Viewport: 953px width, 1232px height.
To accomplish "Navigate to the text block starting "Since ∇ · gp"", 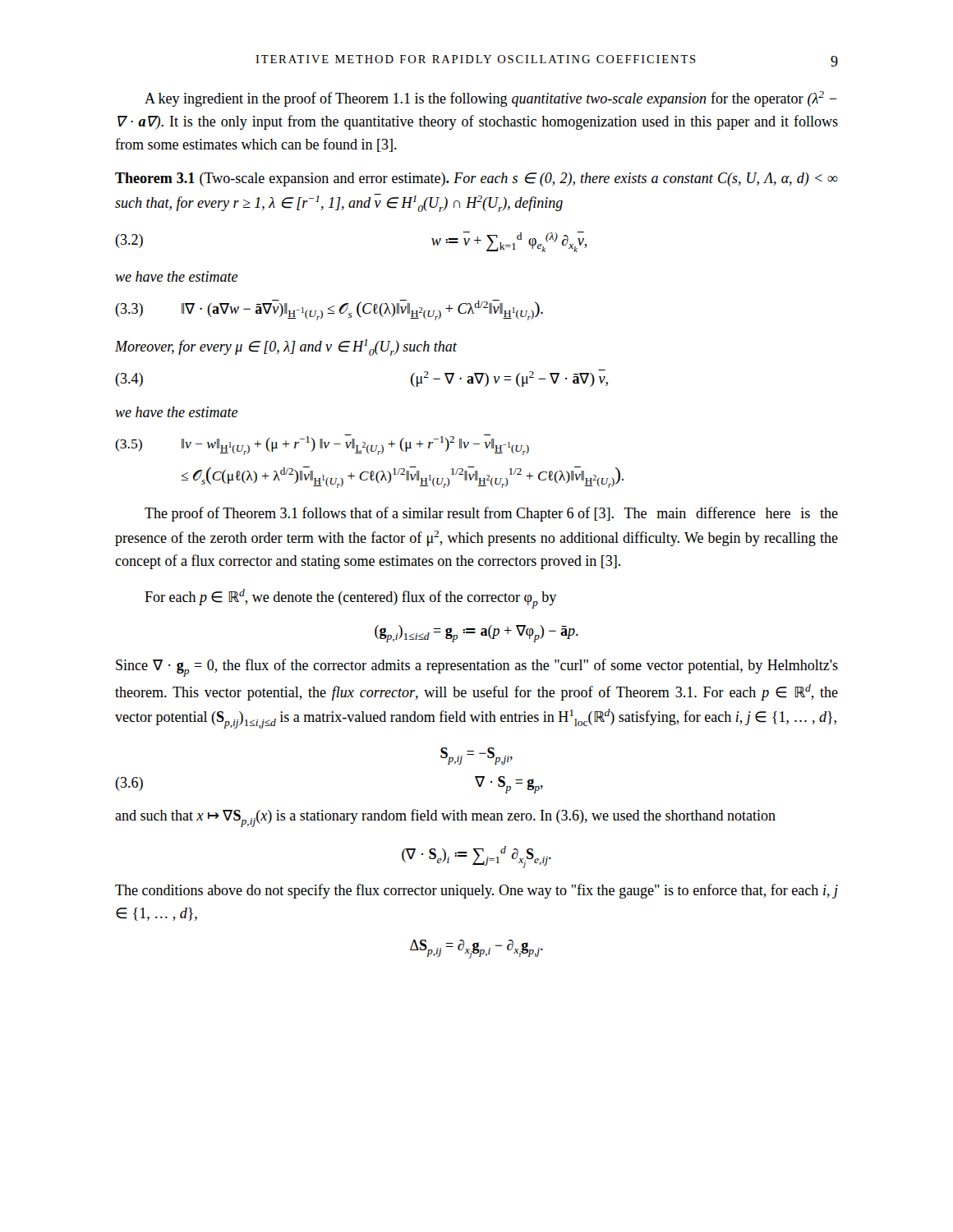I will pos(476,693).
